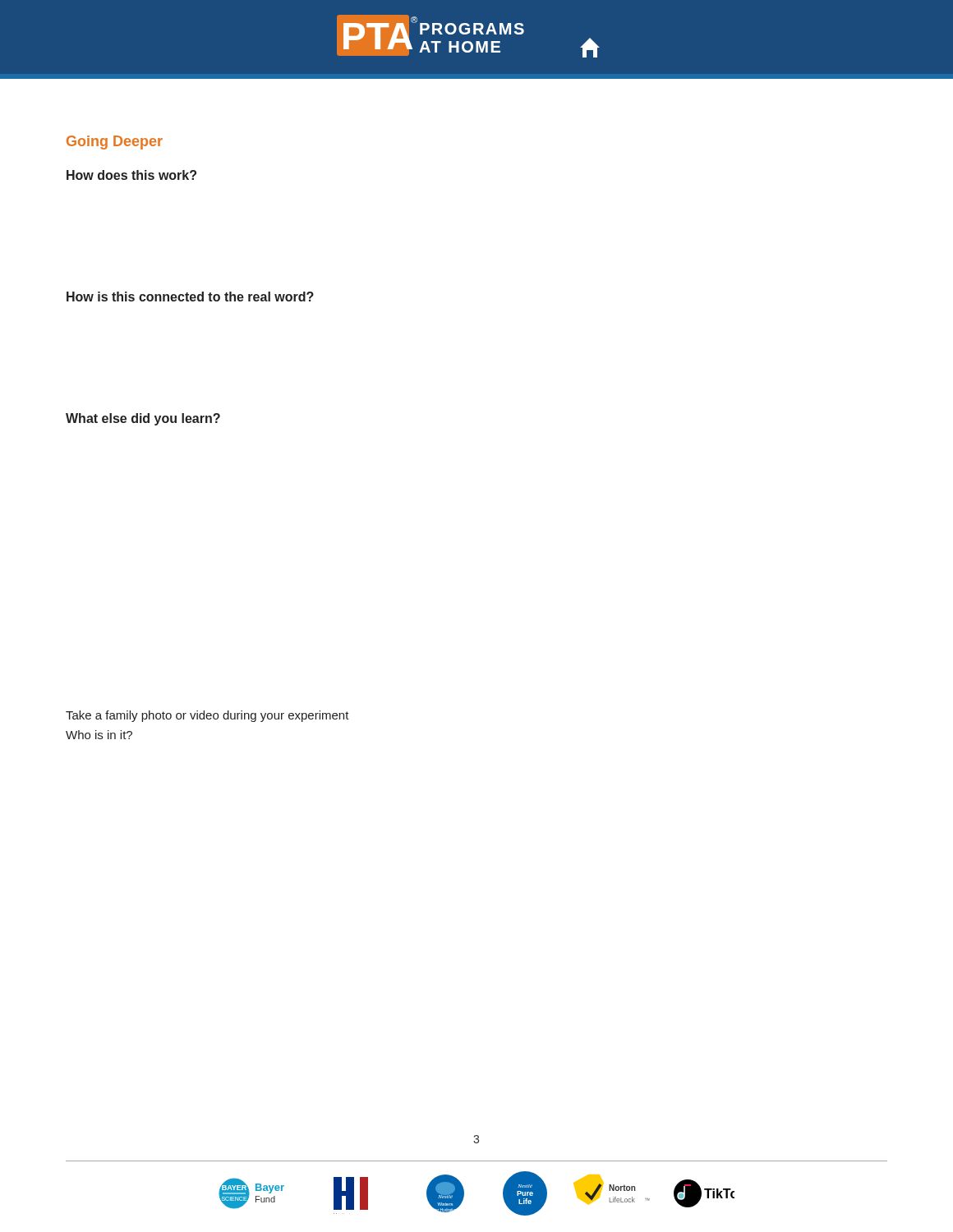Click on the text block starting "Take a family photo or video"
Screen dimensions: 1232x953
207,725
